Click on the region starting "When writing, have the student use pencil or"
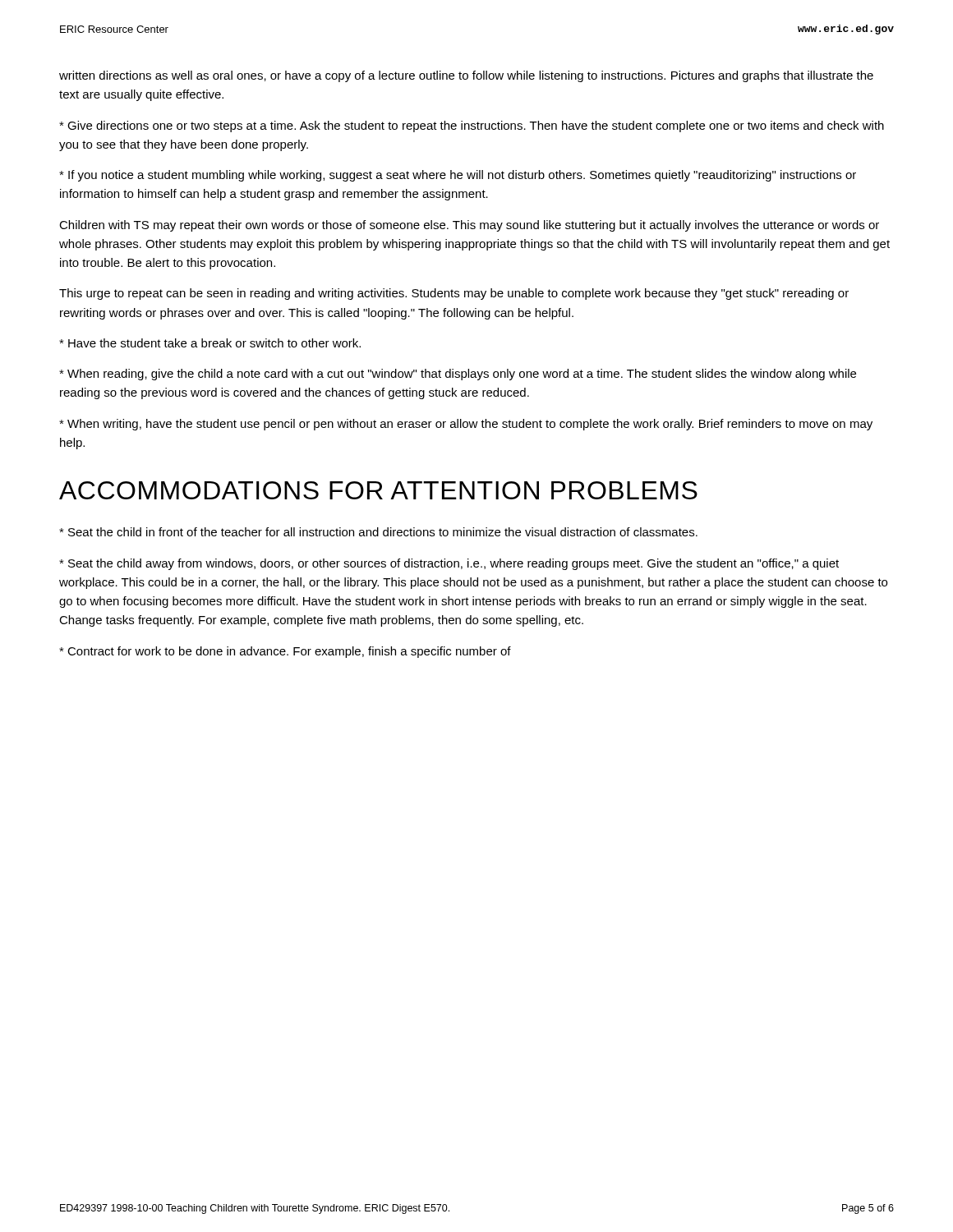This screenshot has width=953, height=1232. tap(466, 433)
